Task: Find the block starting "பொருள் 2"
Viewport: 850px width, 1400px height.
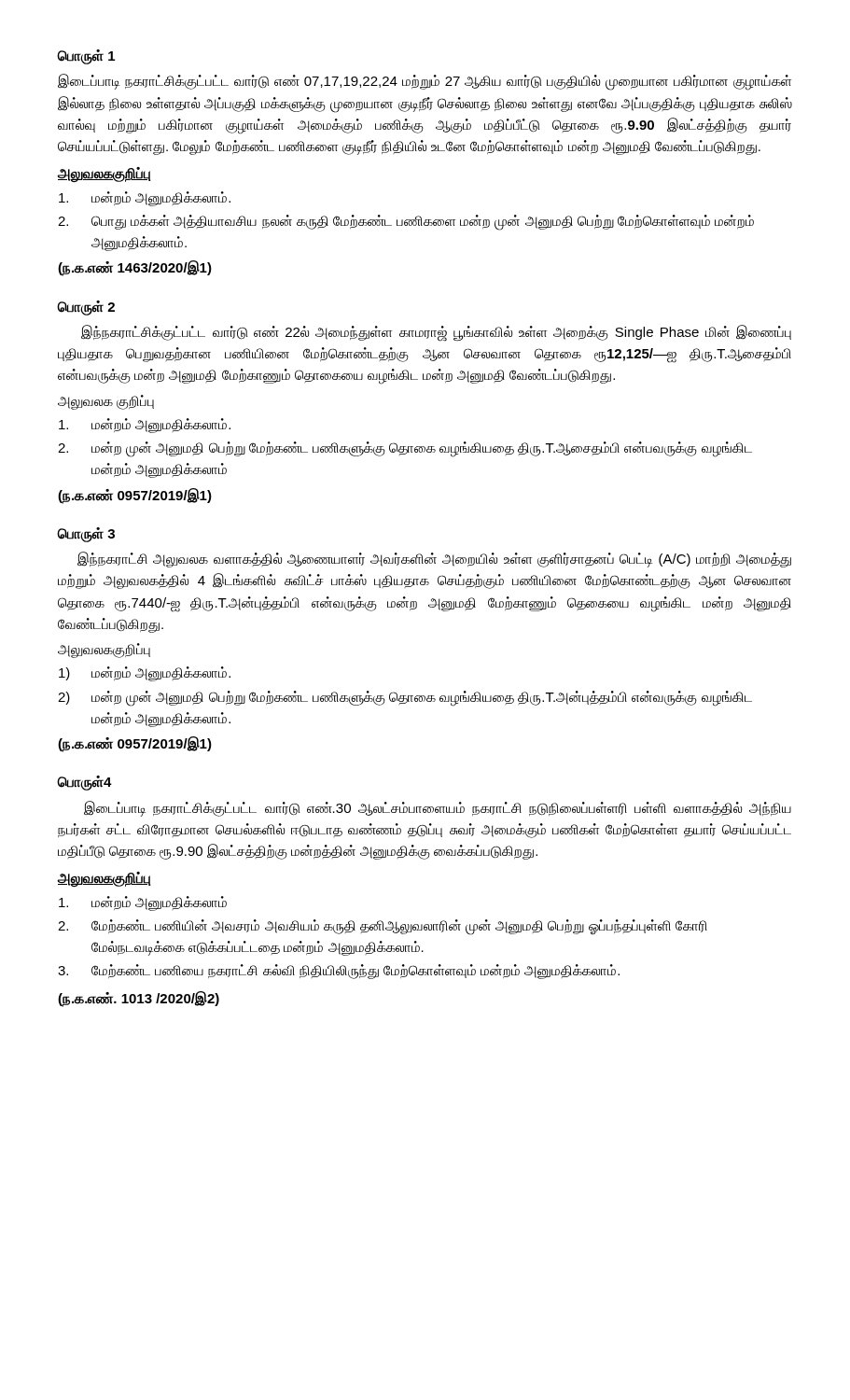Action: [87, 306]
